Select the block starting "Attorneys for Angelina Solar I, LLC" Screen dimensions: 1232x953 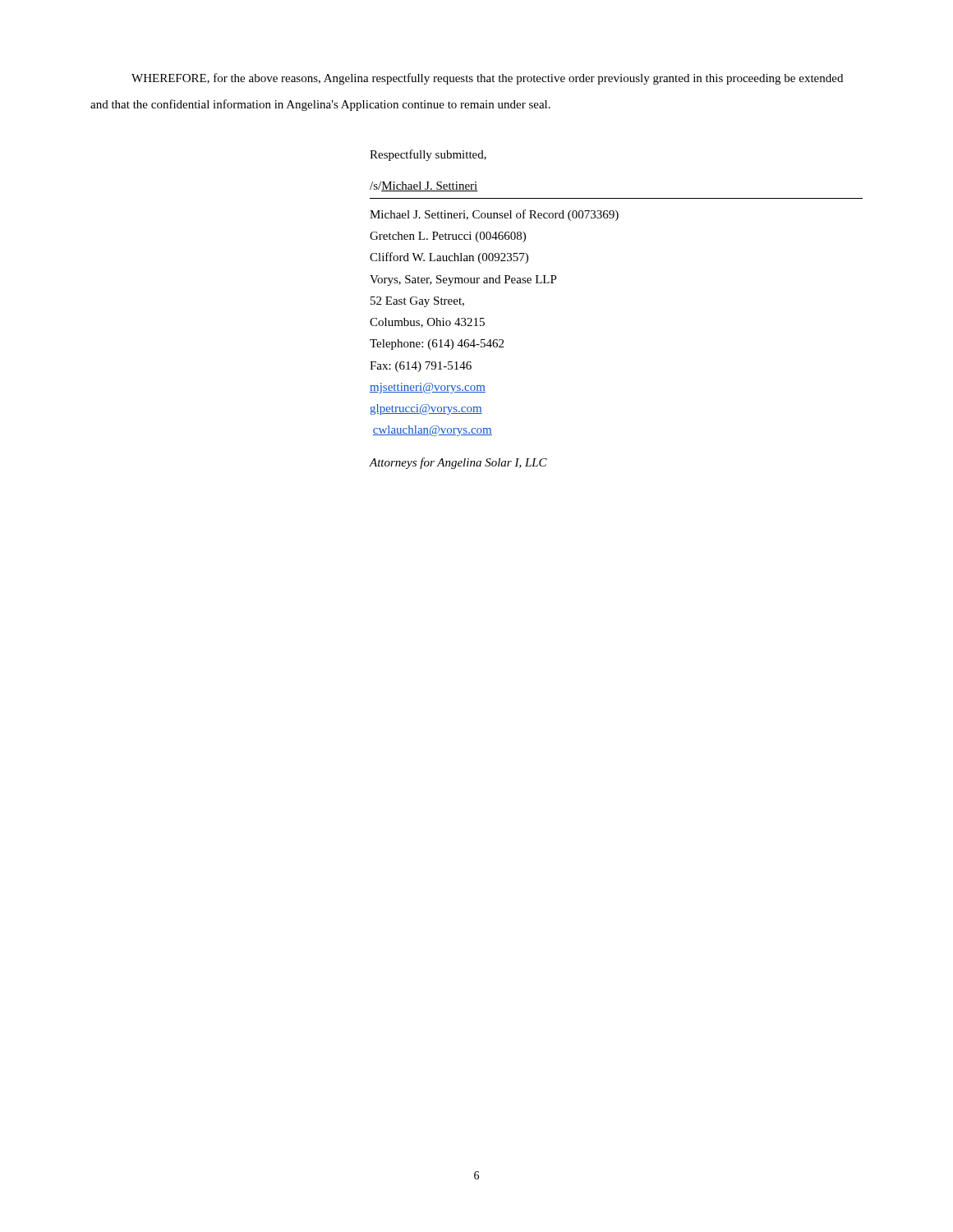(x=458, y=462)
